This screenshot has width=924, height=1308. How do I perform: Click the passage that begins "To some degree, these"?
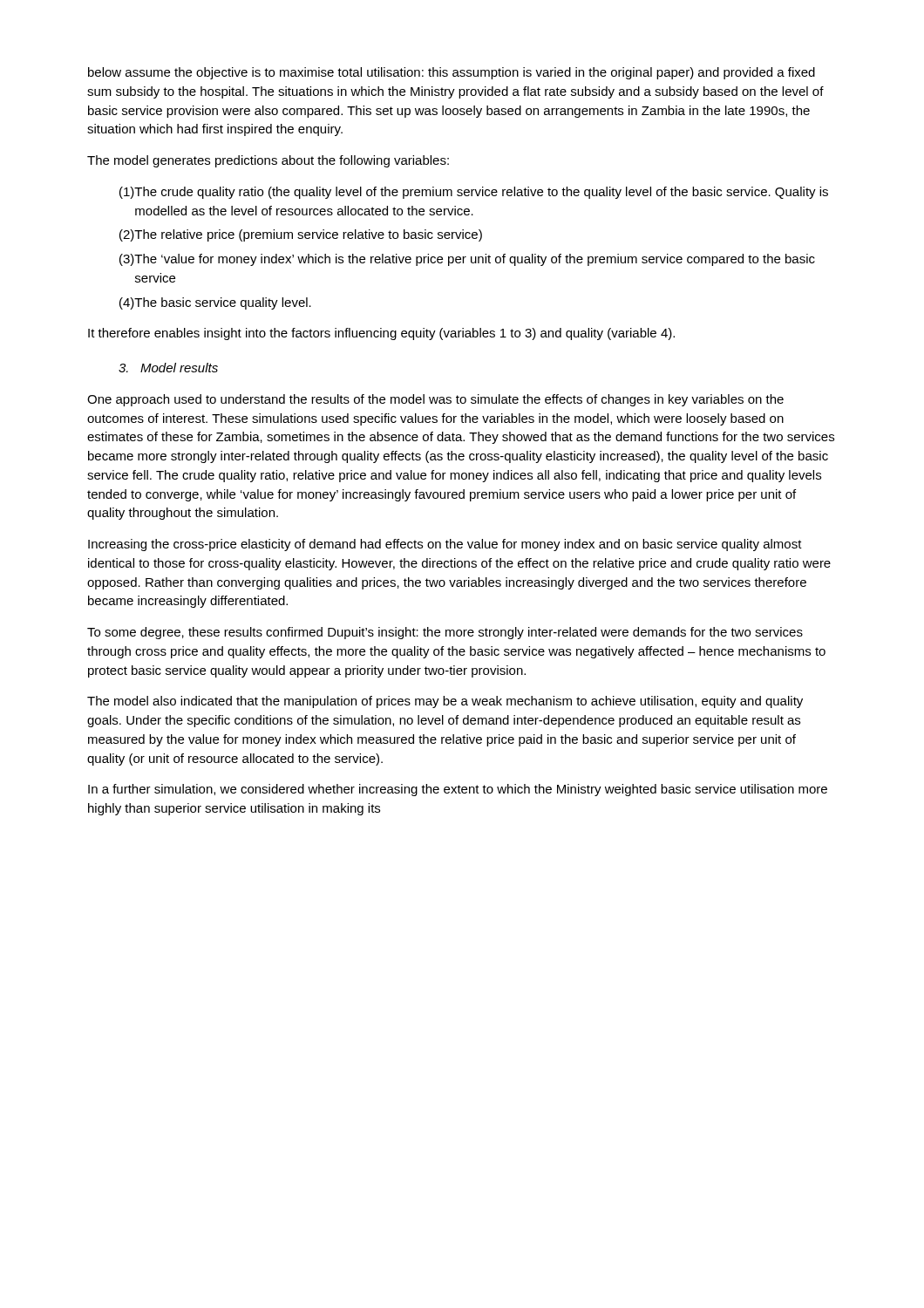(462, 651)
